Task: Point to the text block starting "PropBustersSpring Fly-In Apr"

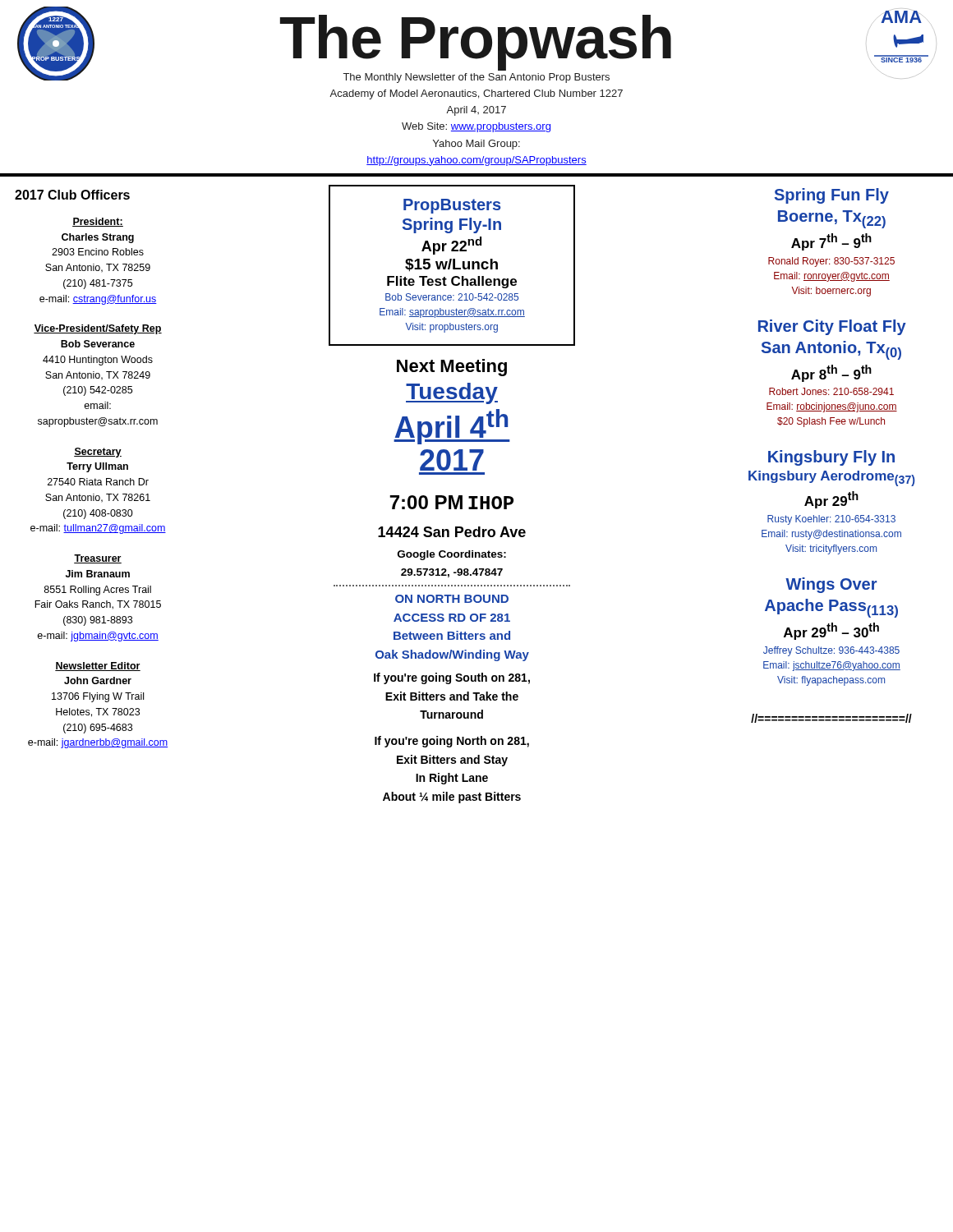Action: 452,264
